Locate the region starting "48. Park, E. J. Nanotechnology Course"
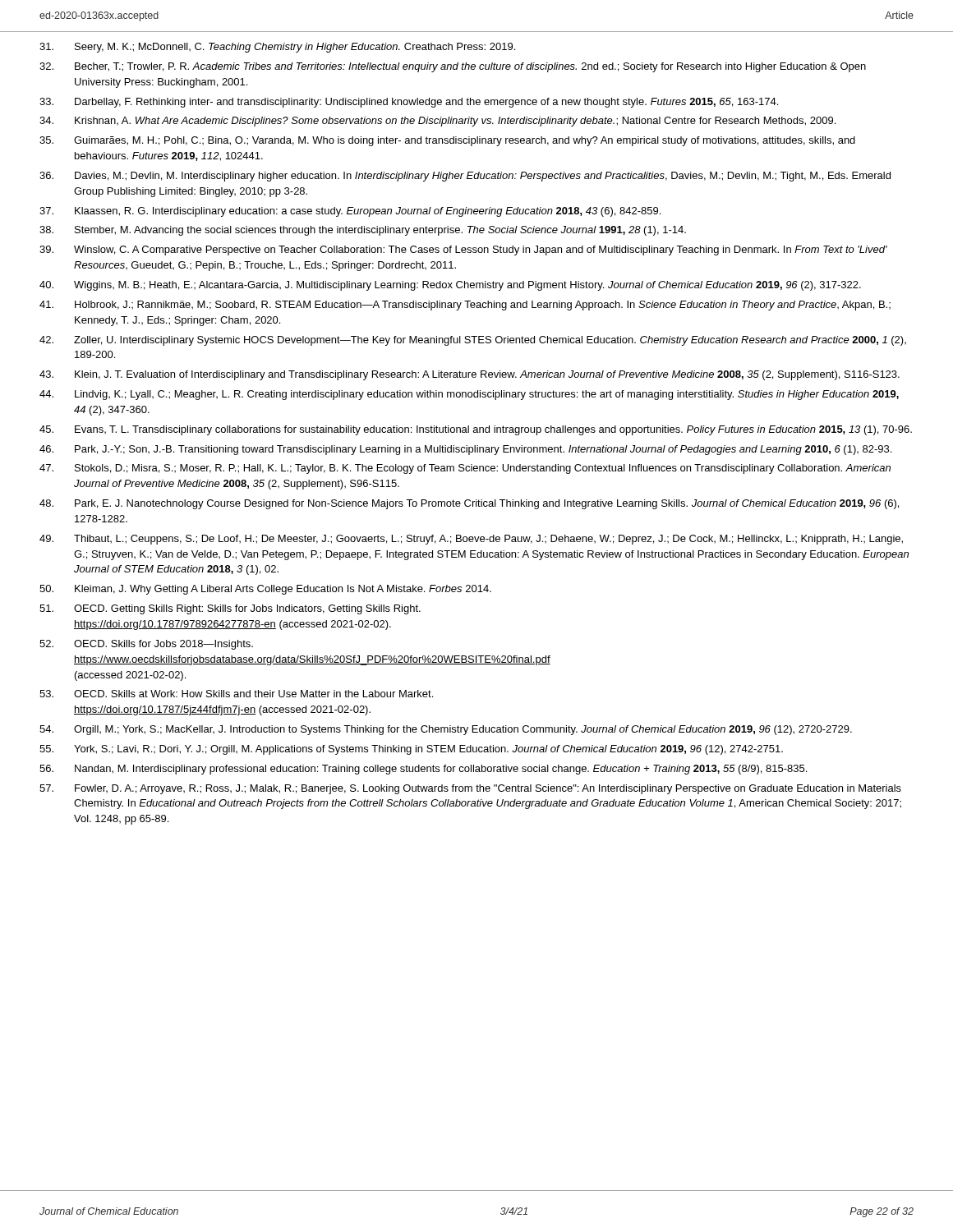953x1232 pixels. [x=476, y=512]
